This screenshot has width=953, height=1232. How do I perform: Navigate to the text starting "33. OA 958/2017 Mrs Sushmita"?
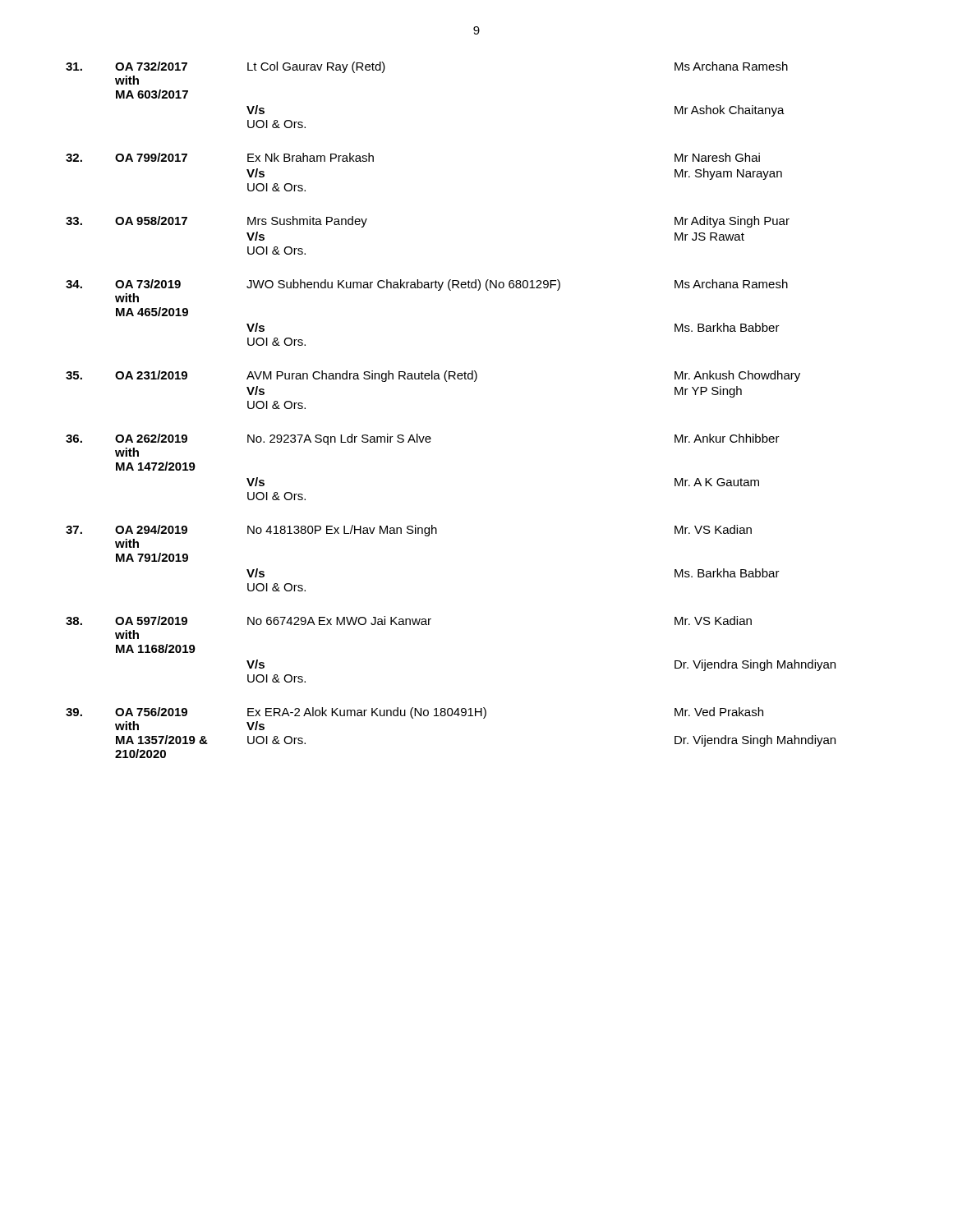point(155,221)
